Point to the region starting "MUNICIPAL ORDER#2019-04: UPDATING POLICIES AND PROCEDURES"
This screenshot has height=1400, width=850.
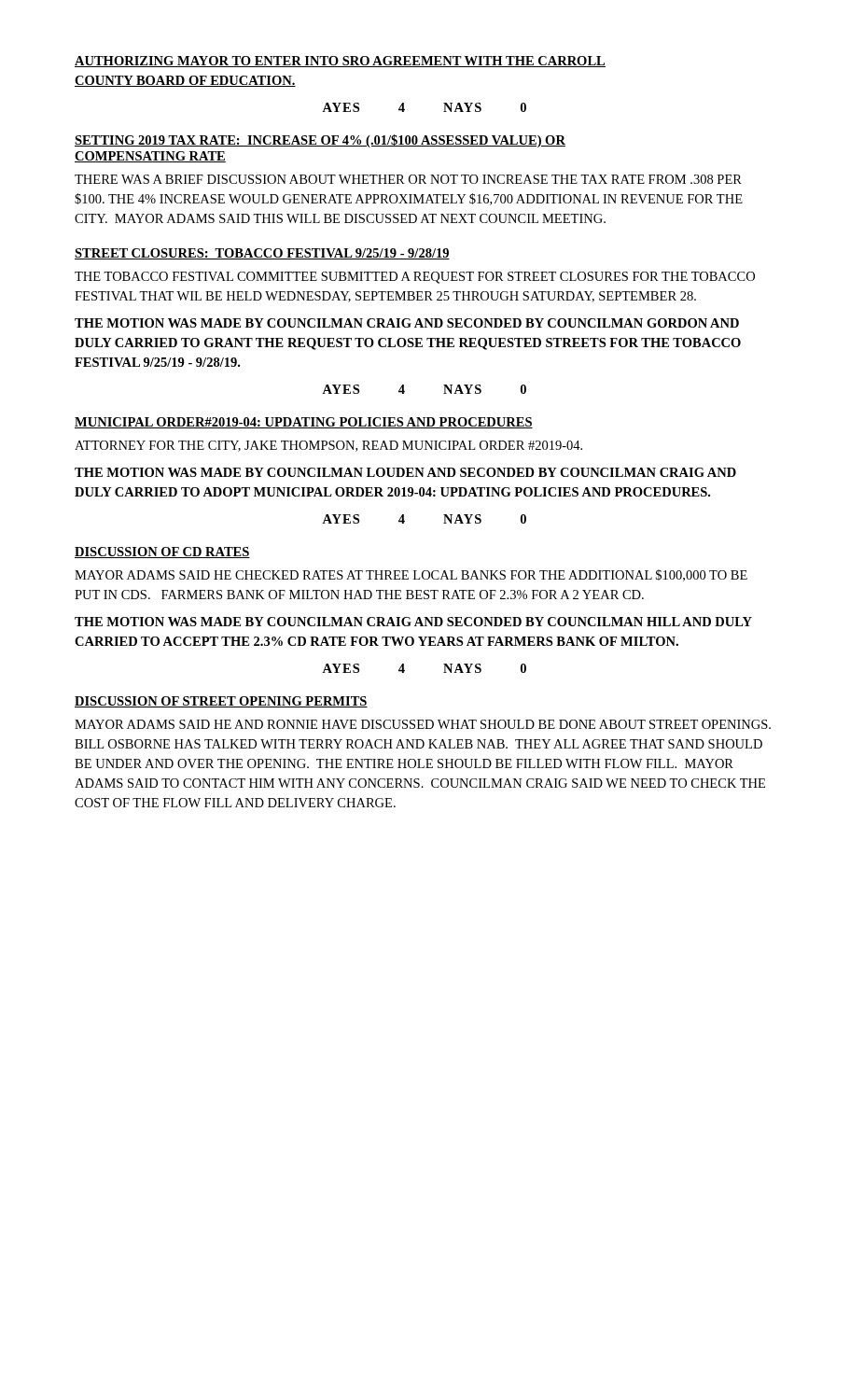click(x=303, y=422)
